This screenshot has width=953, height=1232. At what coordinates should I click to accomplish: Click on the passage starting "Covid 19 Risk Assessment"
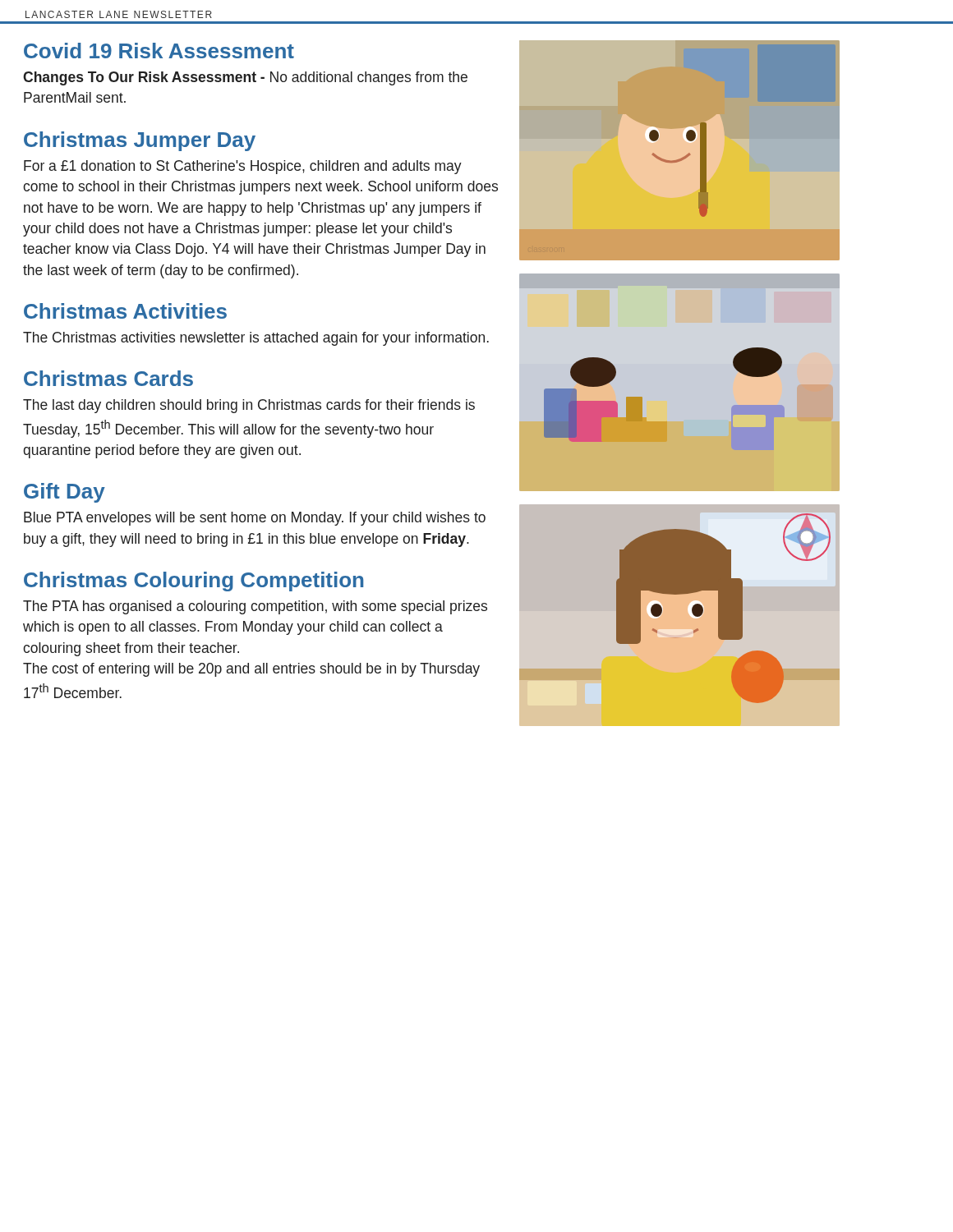(x=261, y=51)
